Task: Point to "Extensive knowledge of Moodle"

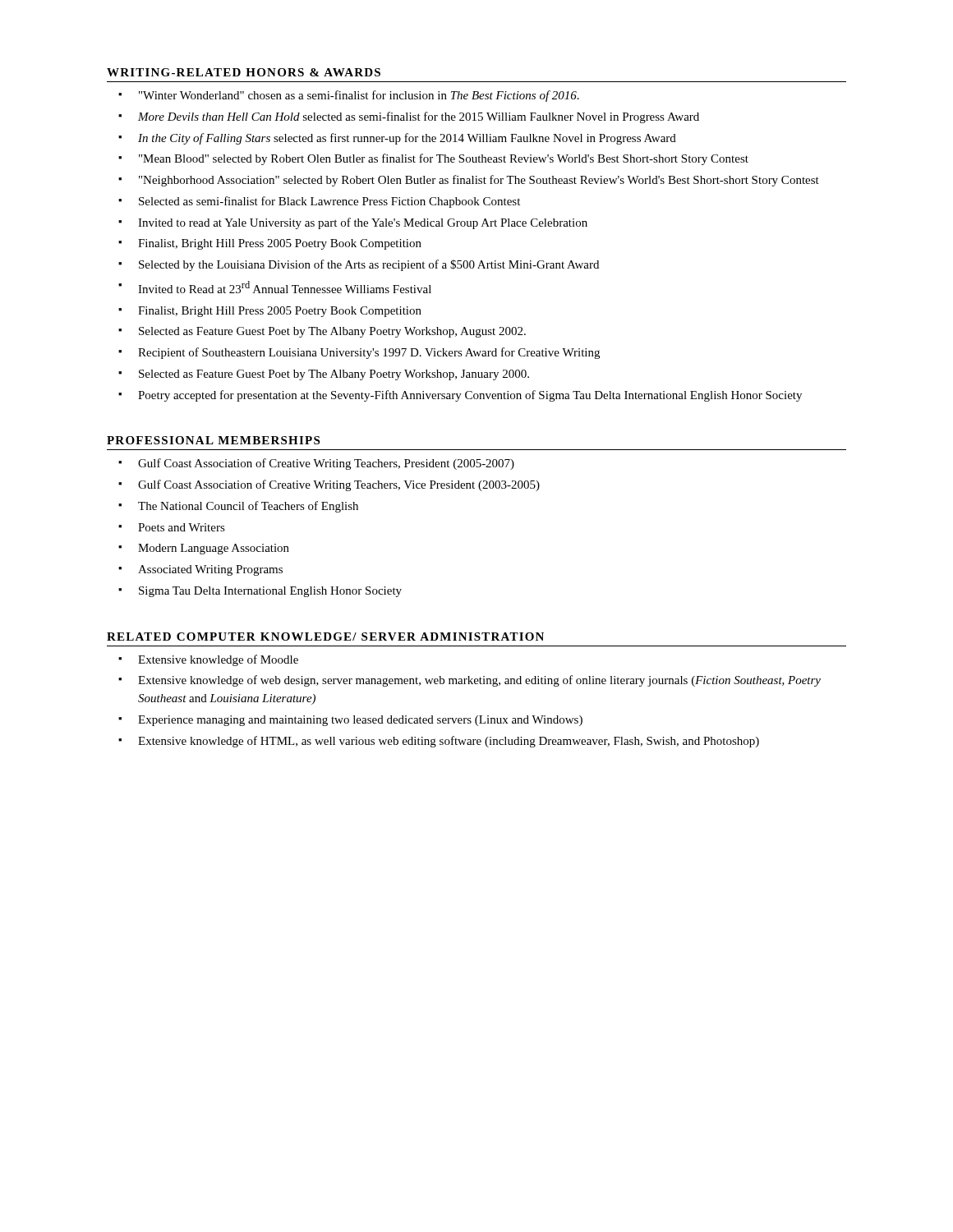Action: [x=218, y=659]
